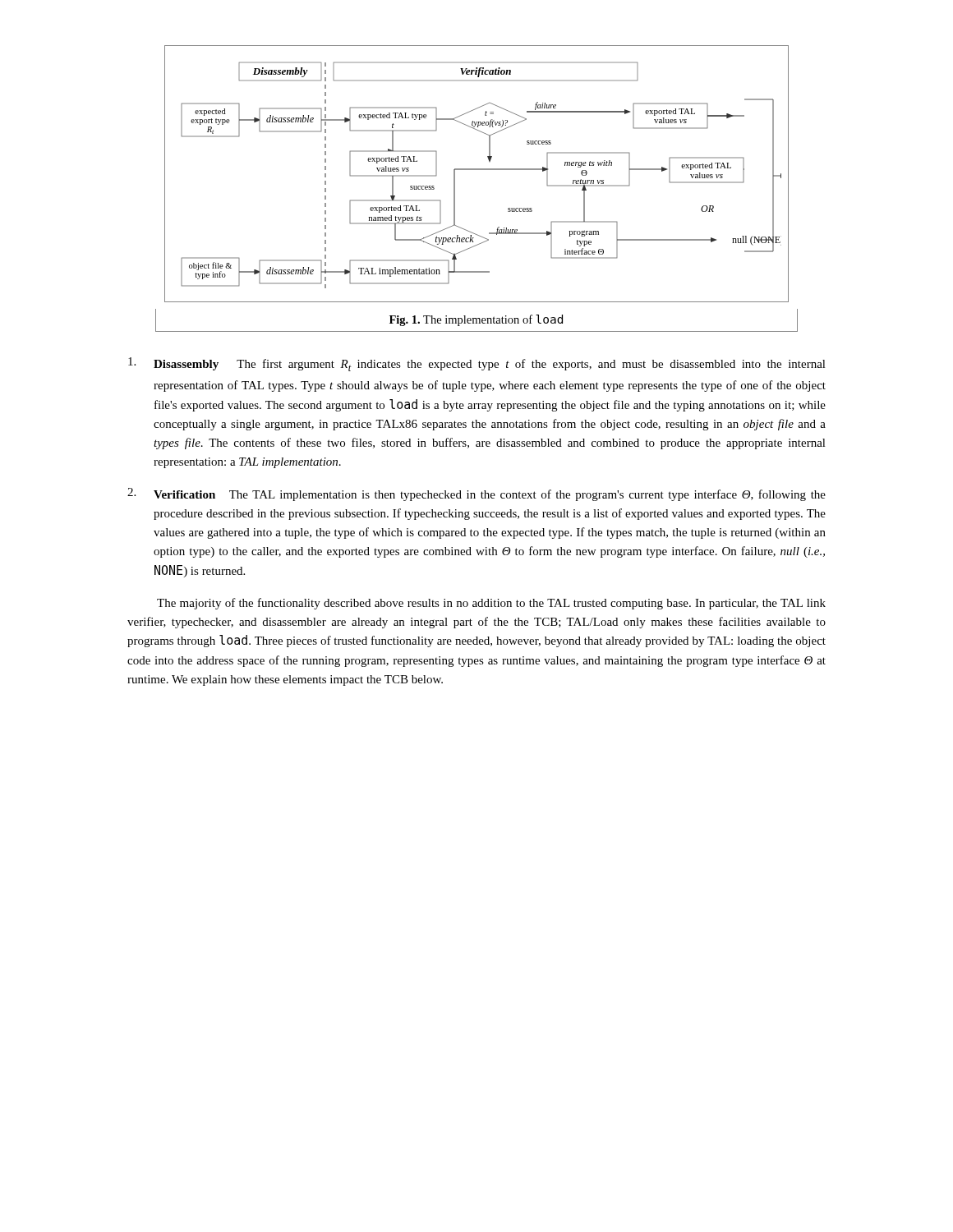Find the flowchart
Image resolution: width=953 pixels, height=1232 pixels.
(x=476, y=174)
